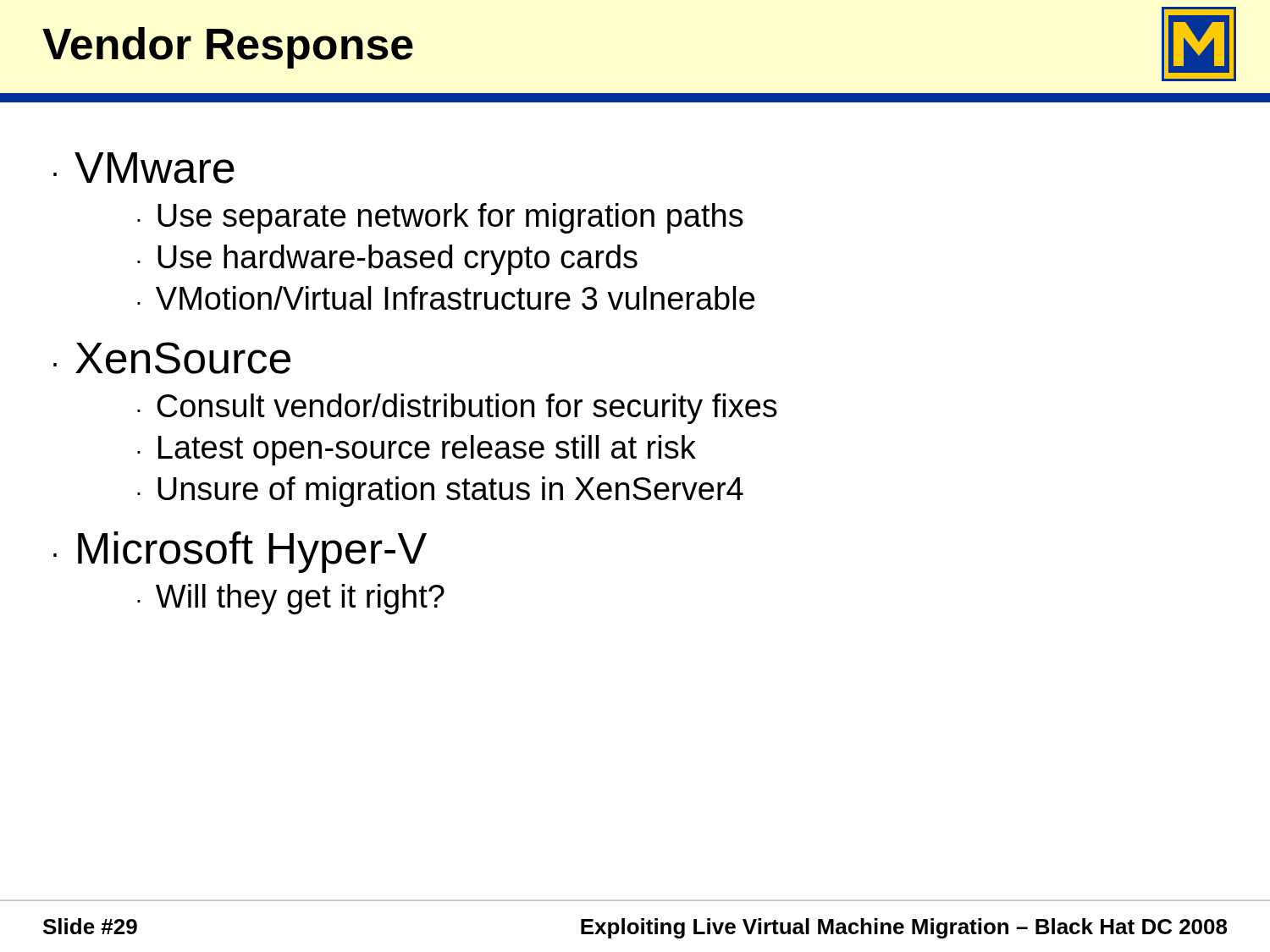Find the list item that reads "· VMware"
Viewport: 1270px width, 952px height.
click(143, 168)
